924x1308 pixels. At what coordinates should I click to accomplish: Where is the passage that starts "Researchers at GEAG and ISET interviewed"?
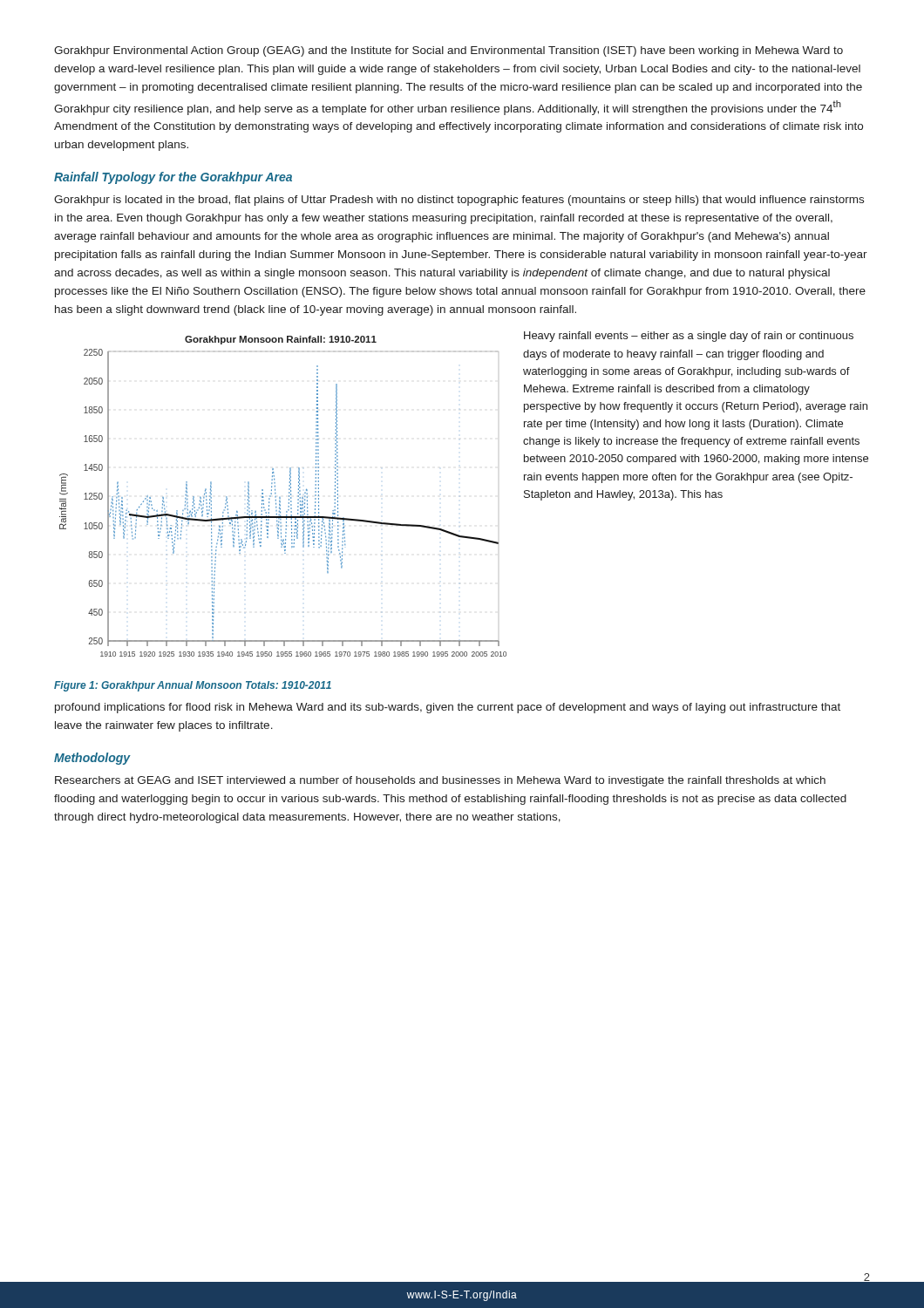[x=462, y=799]
